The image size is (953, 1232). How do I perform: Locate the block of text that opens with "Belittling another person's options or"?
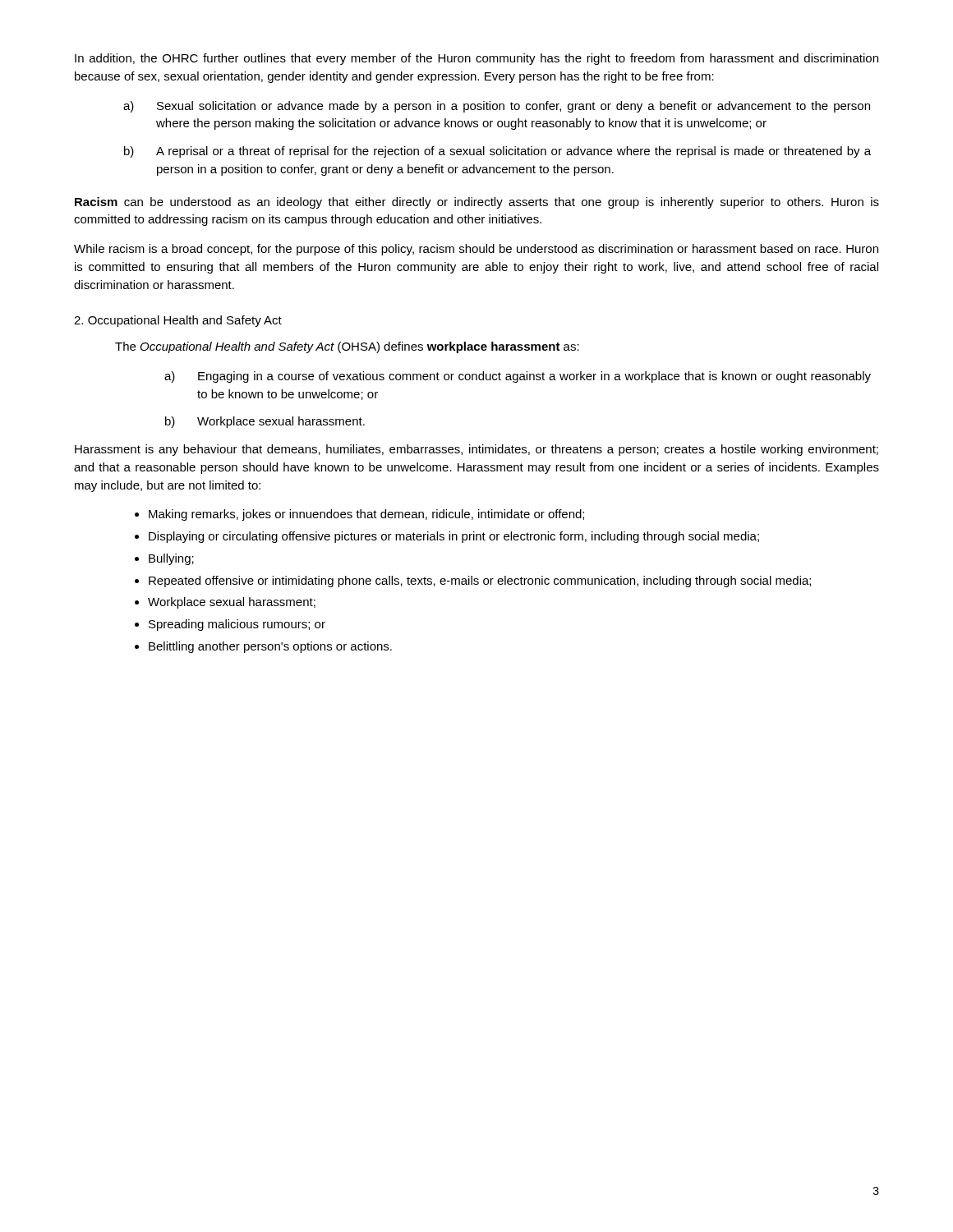coord(270,647)
